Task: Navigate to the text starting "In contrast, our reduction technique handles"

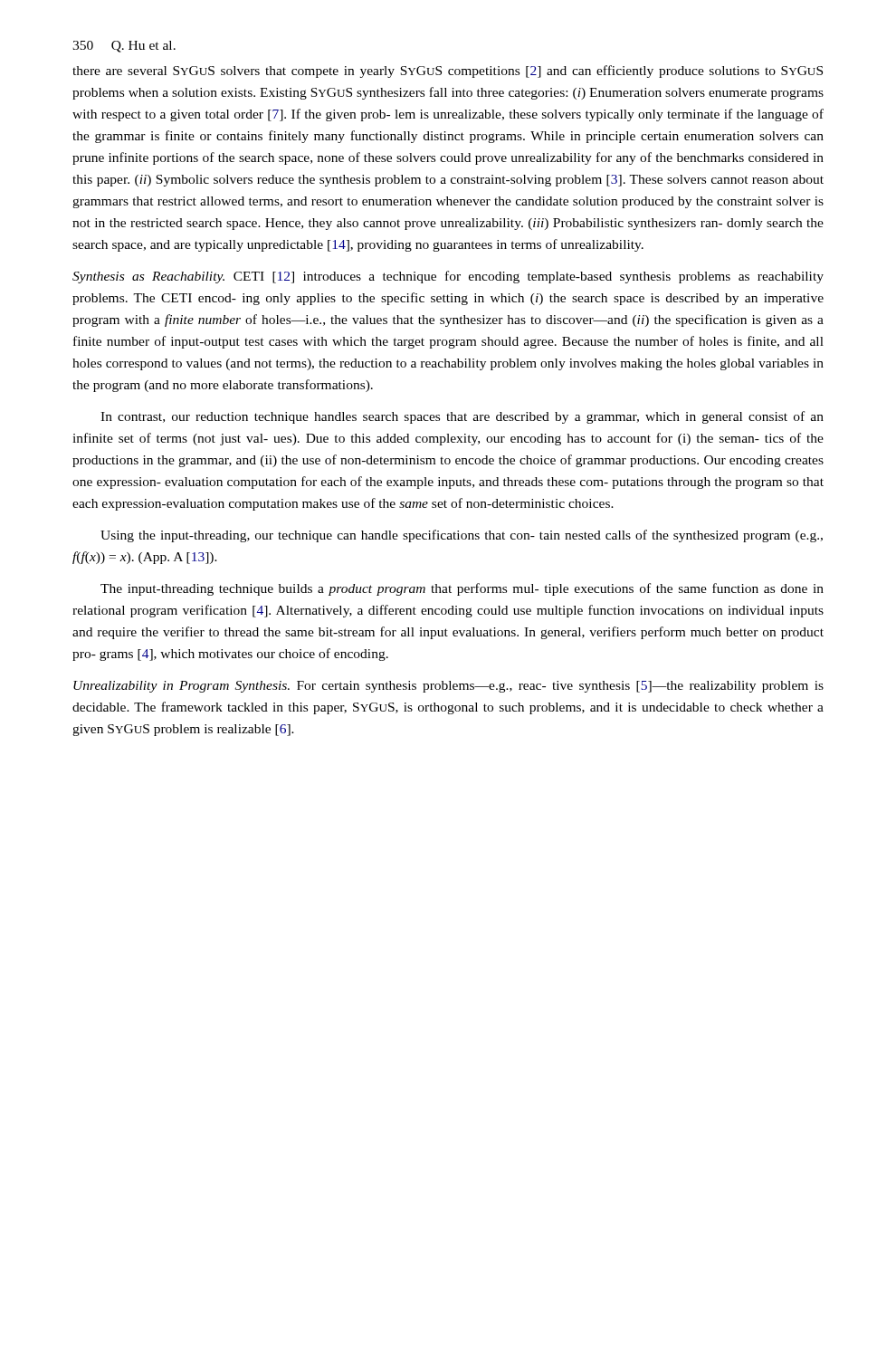Action: click(x=448, y=460)
